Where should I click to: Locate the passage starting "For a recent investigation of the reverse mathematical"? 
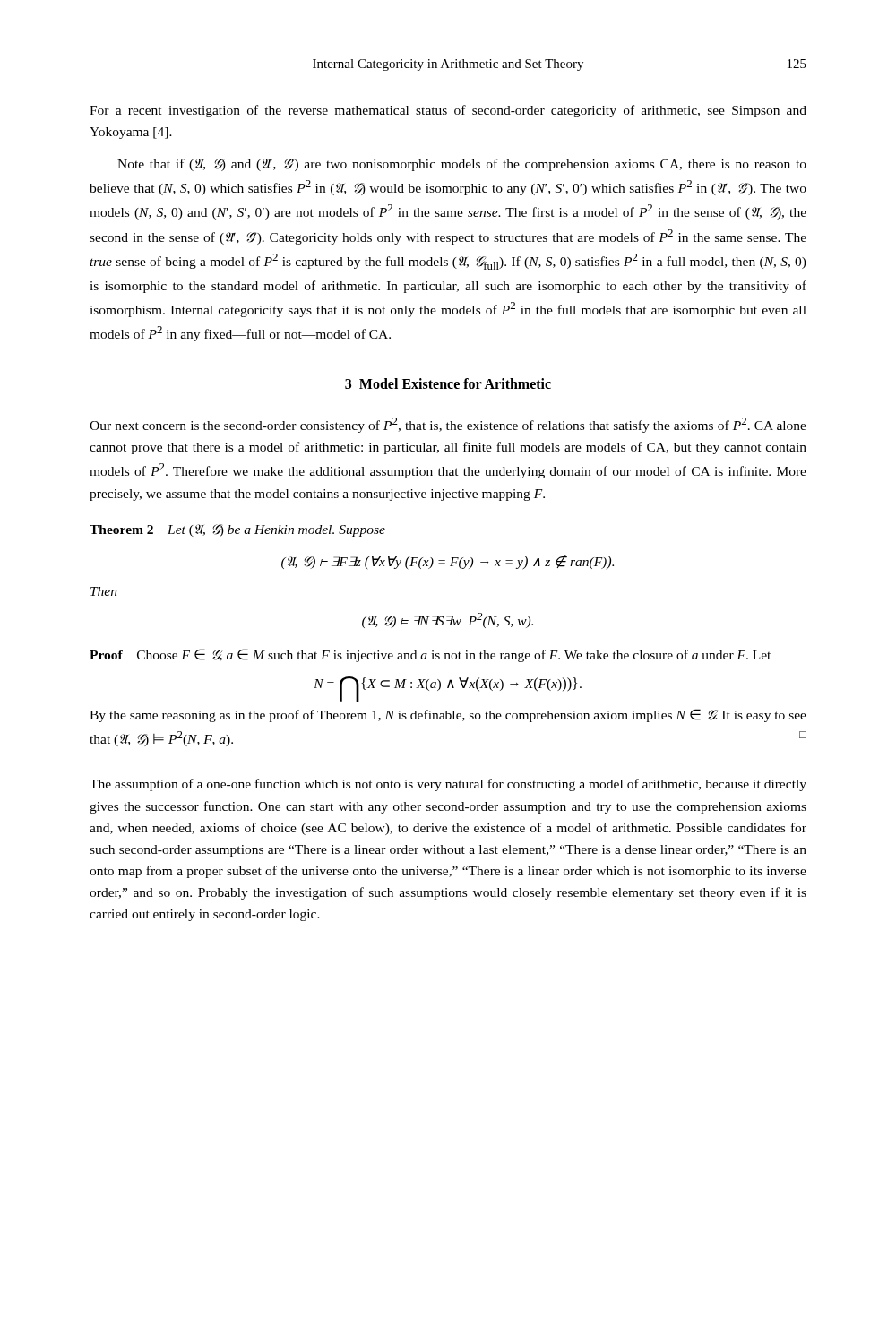click(x=448, y=121)
